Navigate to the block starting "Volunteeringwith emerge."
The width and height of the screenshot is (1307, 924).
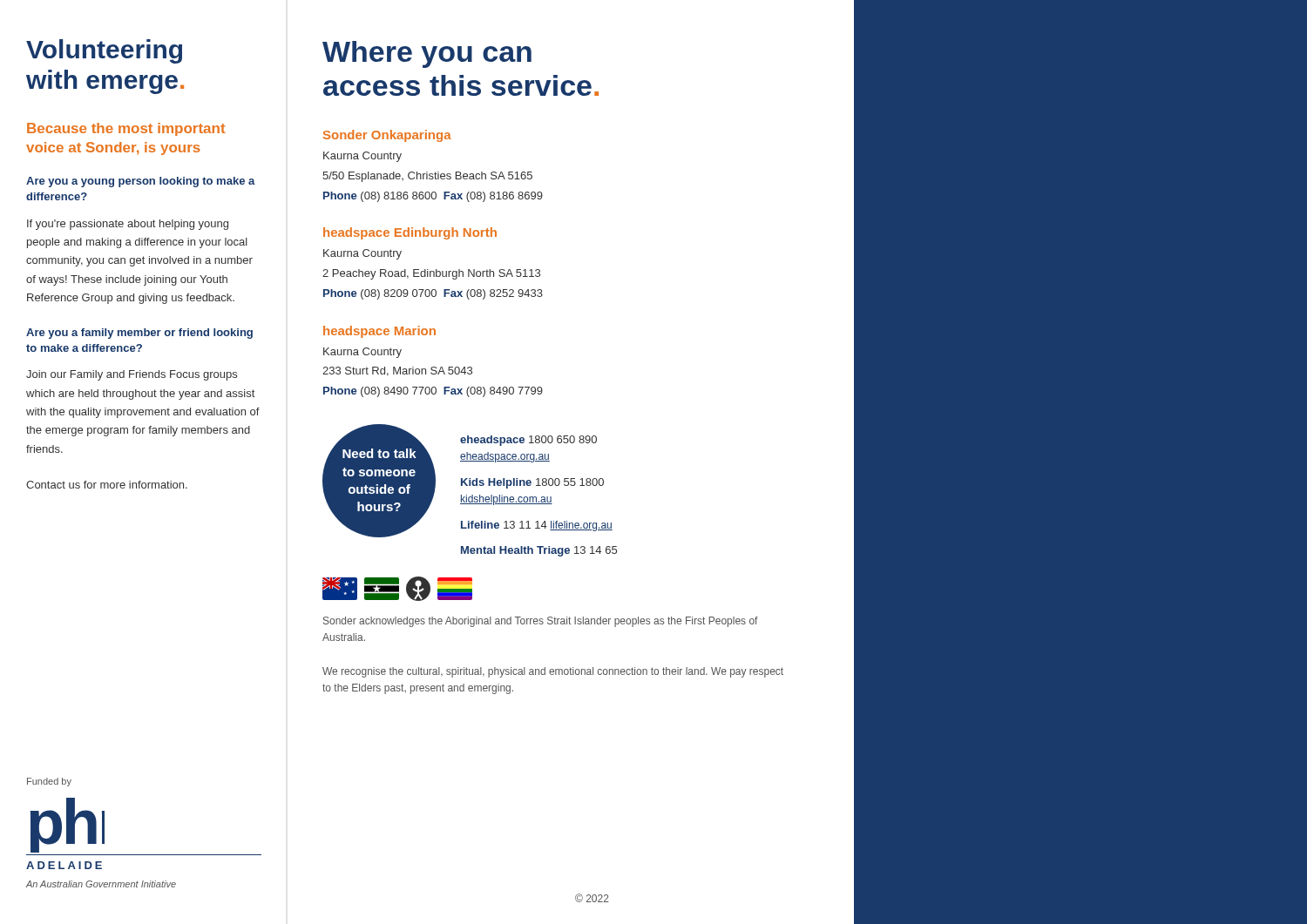click(x=144, y=65)
